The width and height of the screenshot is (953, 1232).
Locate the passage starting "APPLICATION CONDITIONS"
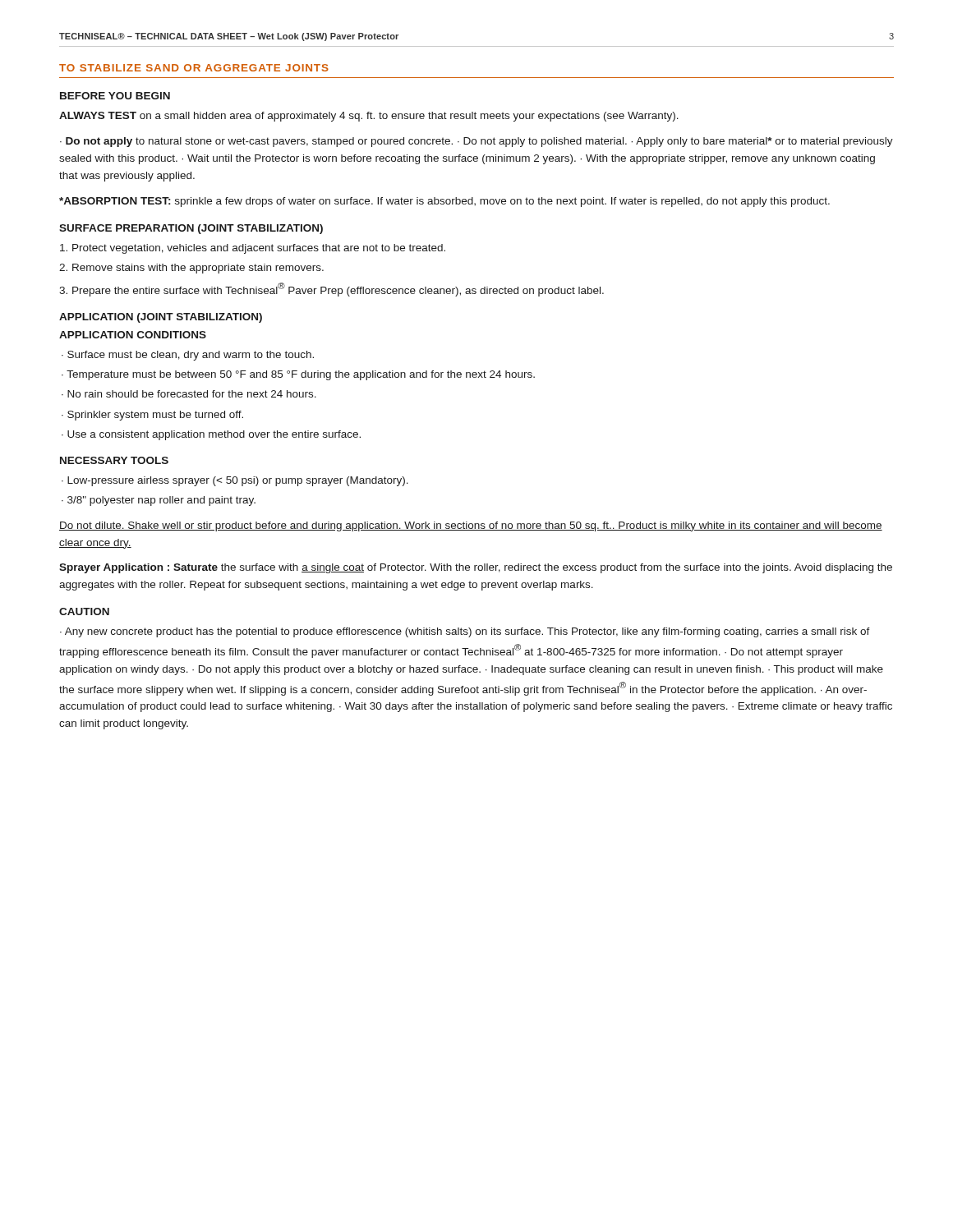(133, 335)
